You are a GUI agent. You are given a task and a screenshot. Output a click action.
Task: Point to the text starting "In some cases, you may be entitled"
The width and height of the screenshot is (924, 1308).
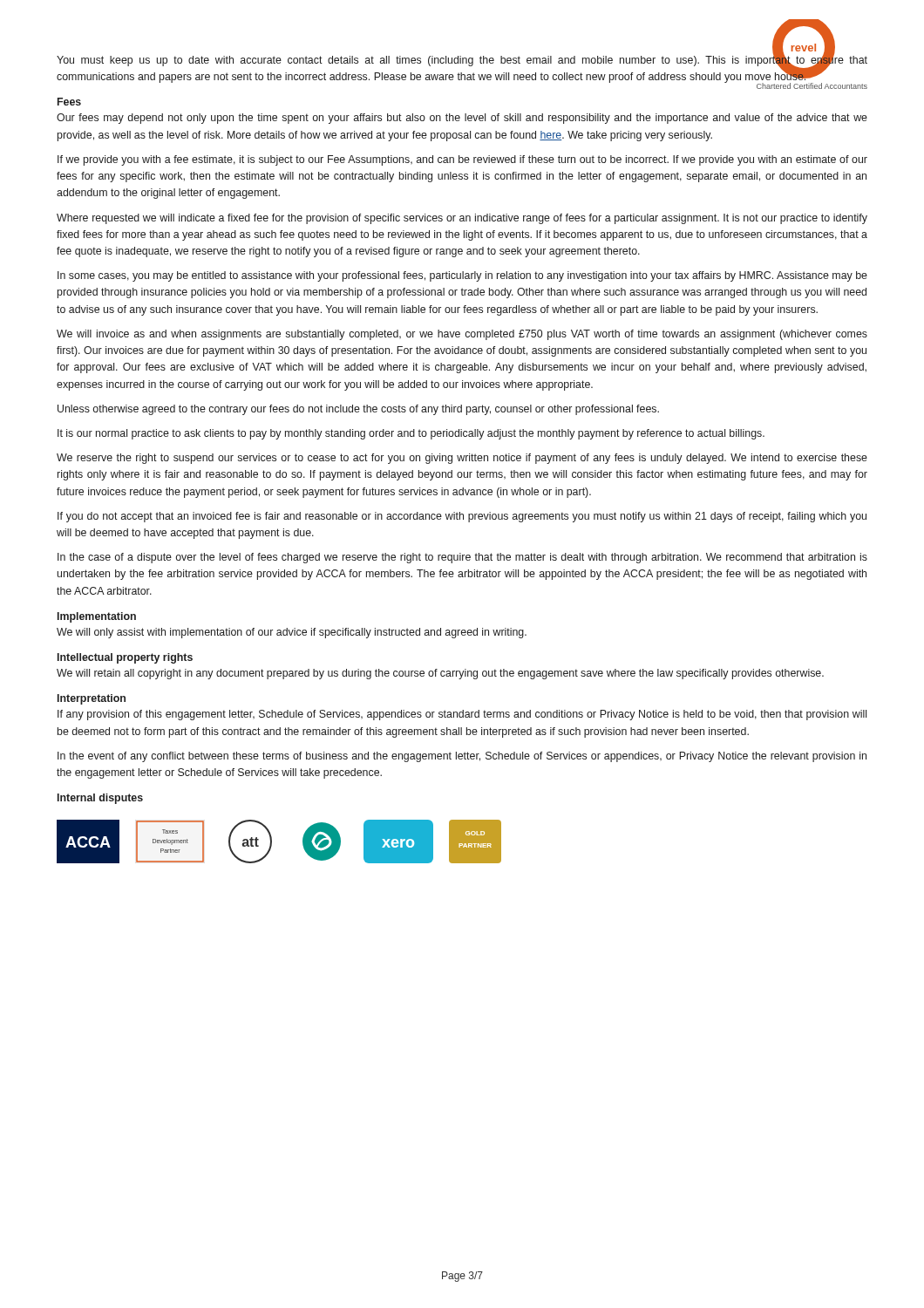coord(462,293)
